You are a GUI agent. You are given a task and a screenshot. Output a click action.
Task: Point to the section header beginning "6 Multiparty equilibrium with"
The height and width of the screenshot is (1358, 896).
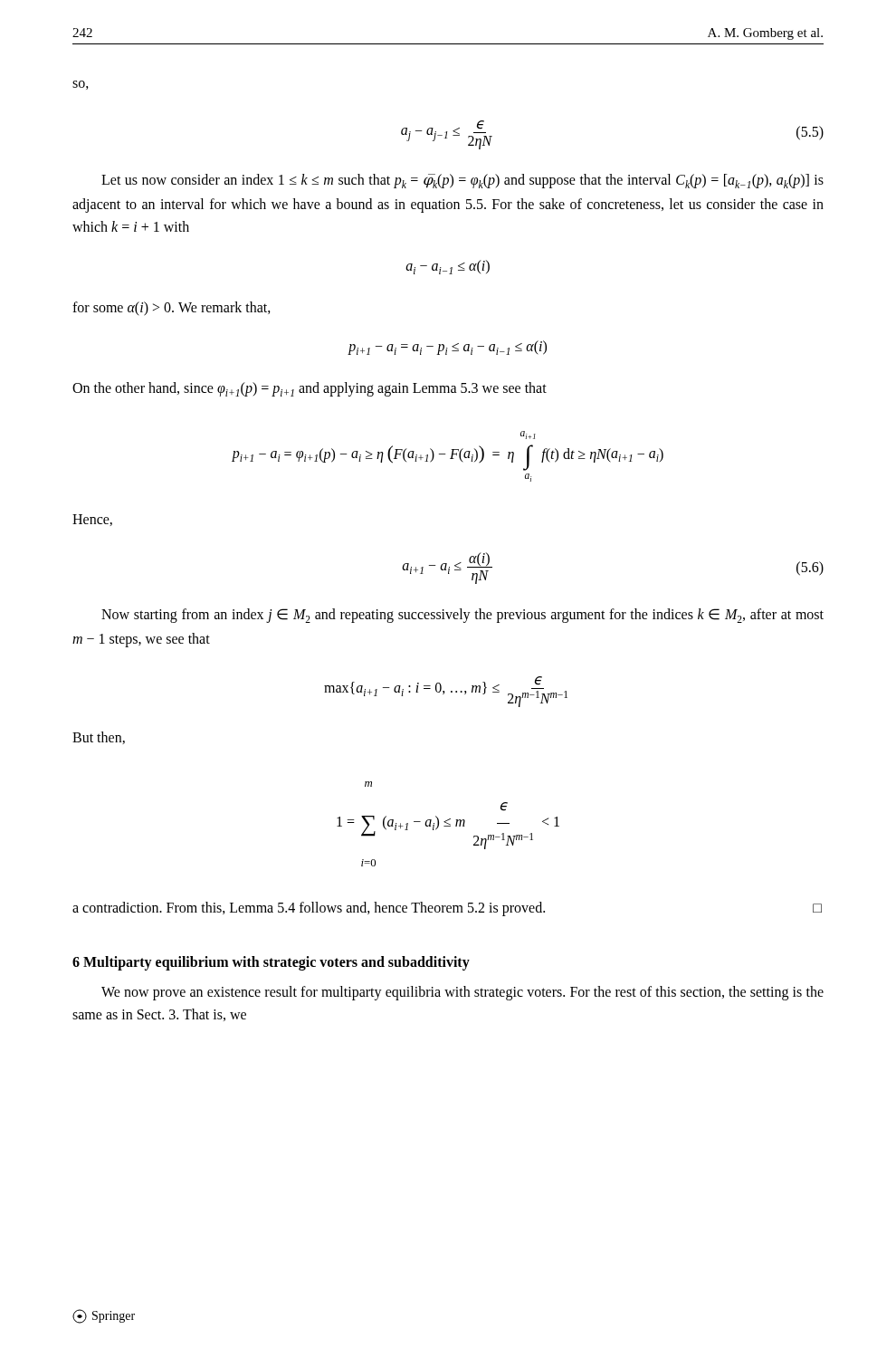tap(271, 962)
